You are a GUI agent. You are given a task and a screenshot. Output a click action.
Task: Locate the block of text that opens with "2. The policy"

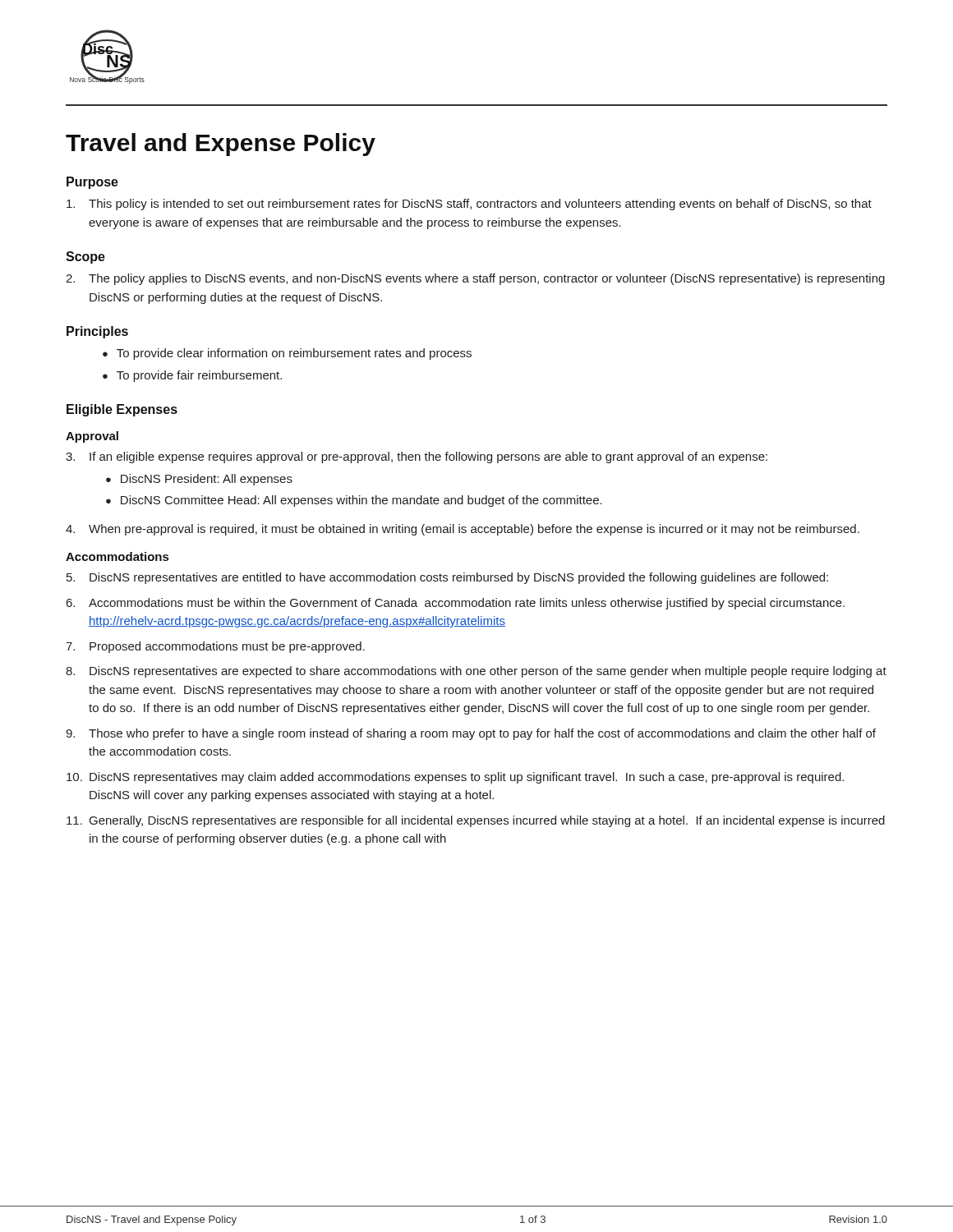[x=476, y=288]
